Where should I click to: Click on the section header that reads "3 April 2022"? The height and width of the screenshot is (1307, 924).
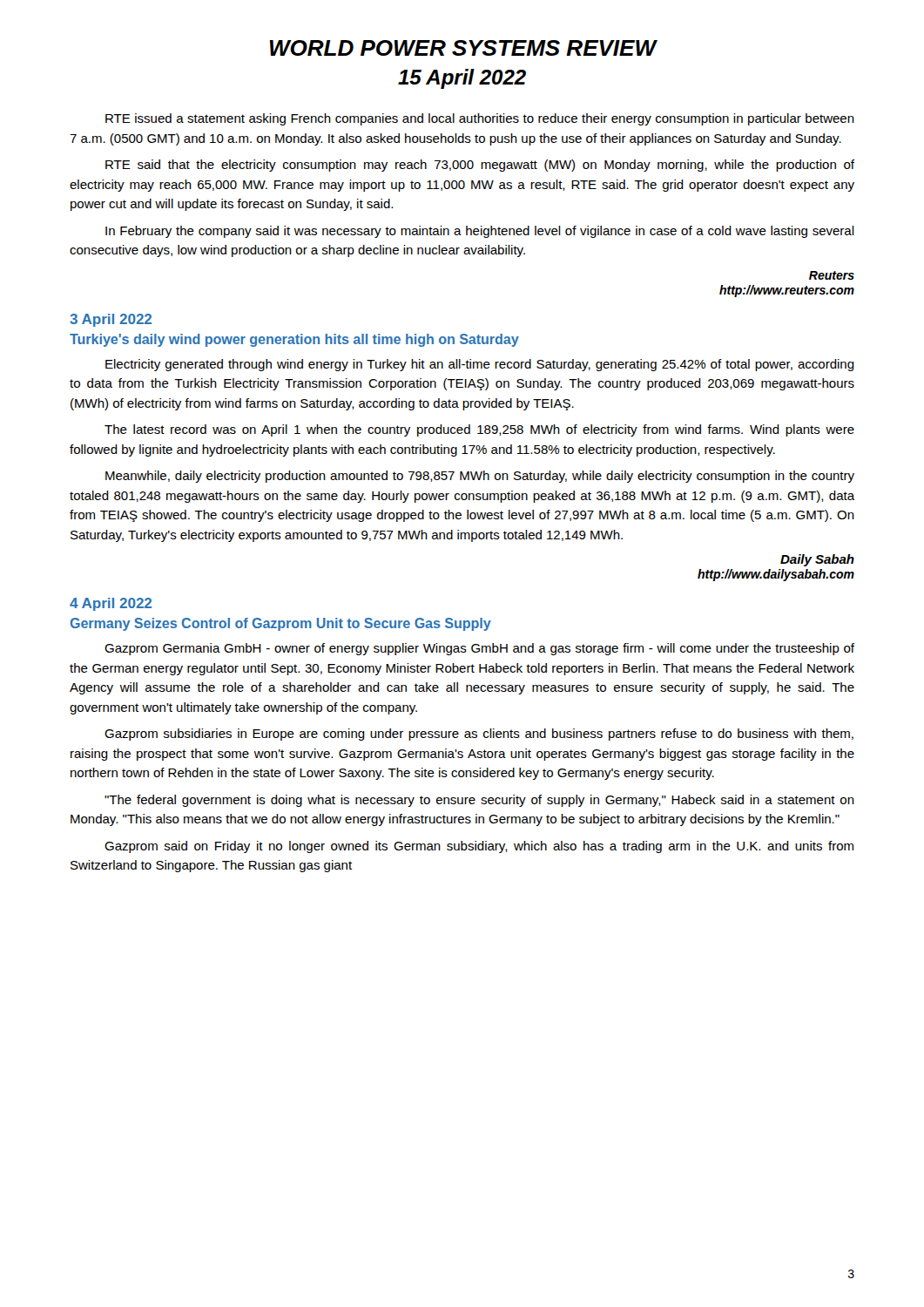[x=111, y=319]
